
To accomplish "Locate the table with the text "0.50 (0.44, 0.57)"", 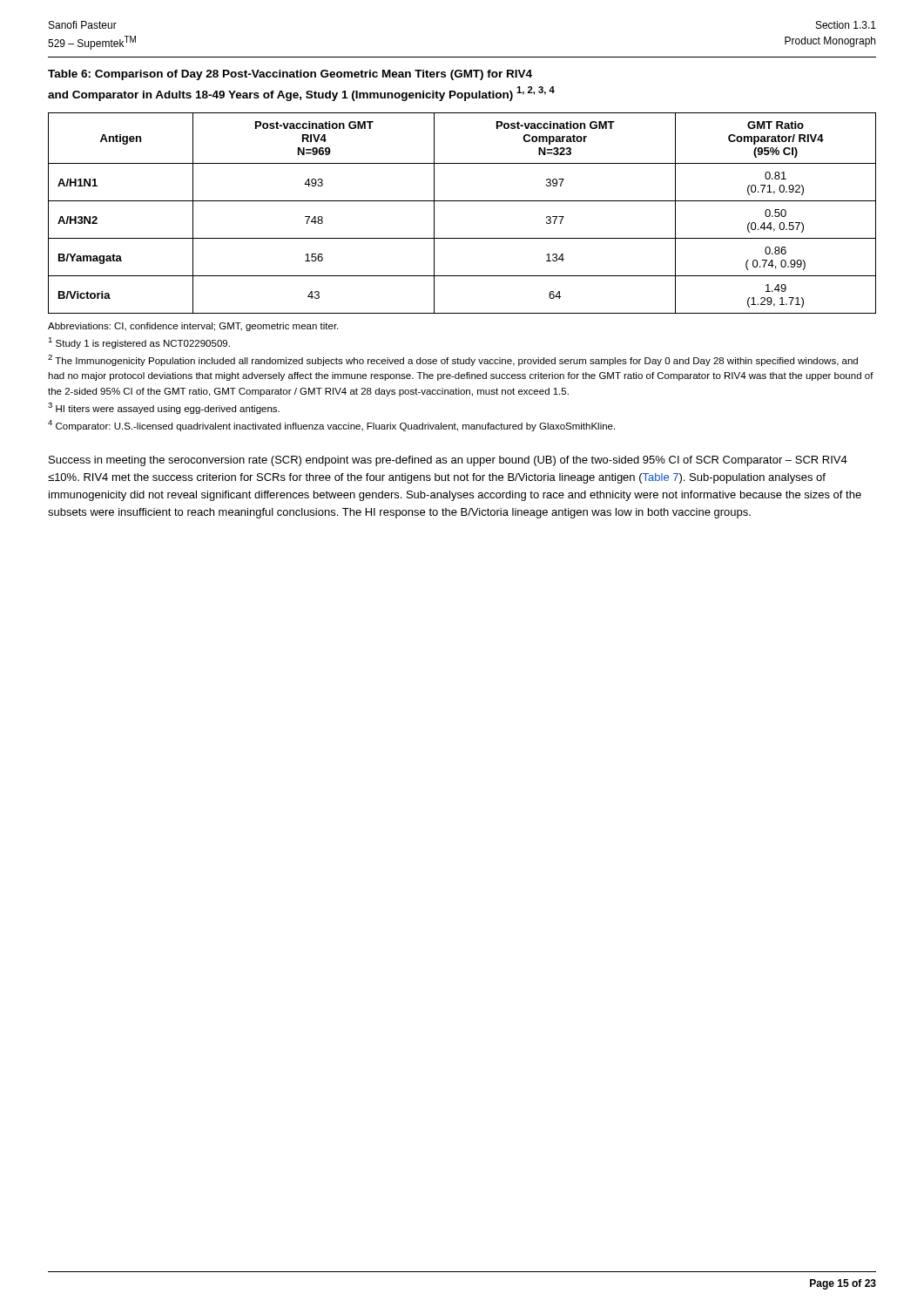I will pos(462,213).
